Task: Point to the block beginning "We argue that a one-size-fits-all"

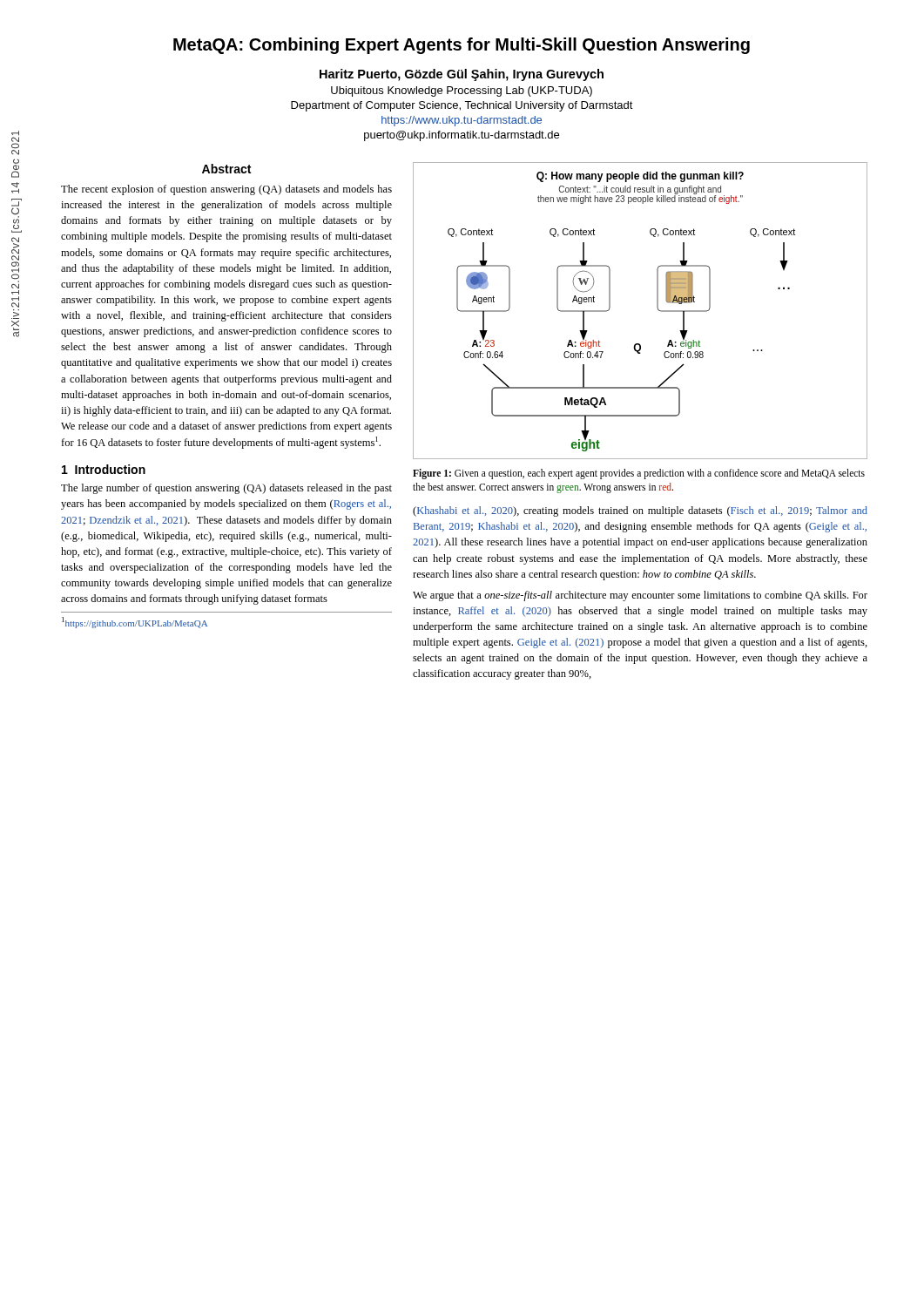Action: 640,634
